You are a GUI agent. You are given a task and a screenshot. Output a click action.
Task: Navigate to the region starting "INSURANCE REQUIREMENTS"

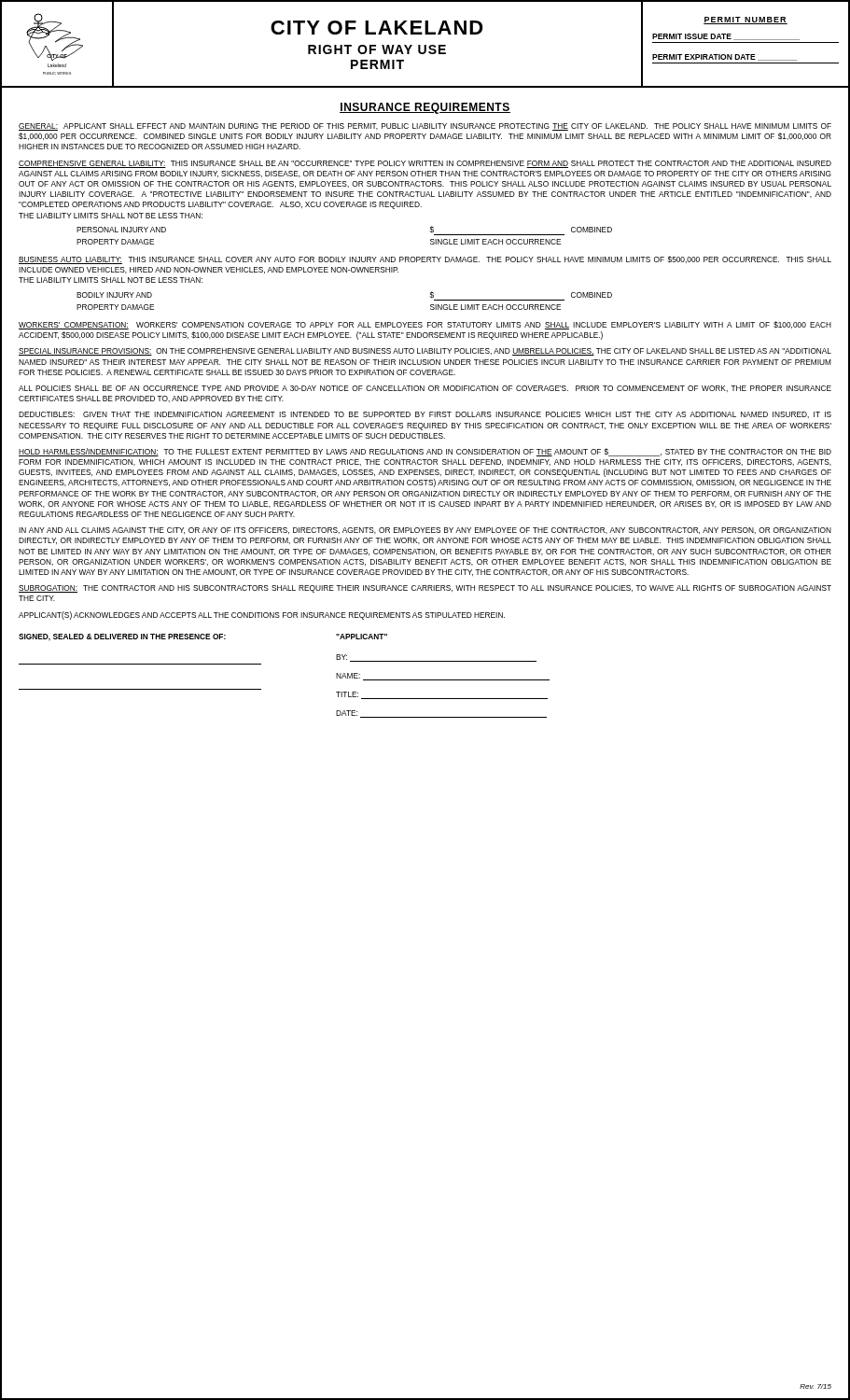coord(425,107)
